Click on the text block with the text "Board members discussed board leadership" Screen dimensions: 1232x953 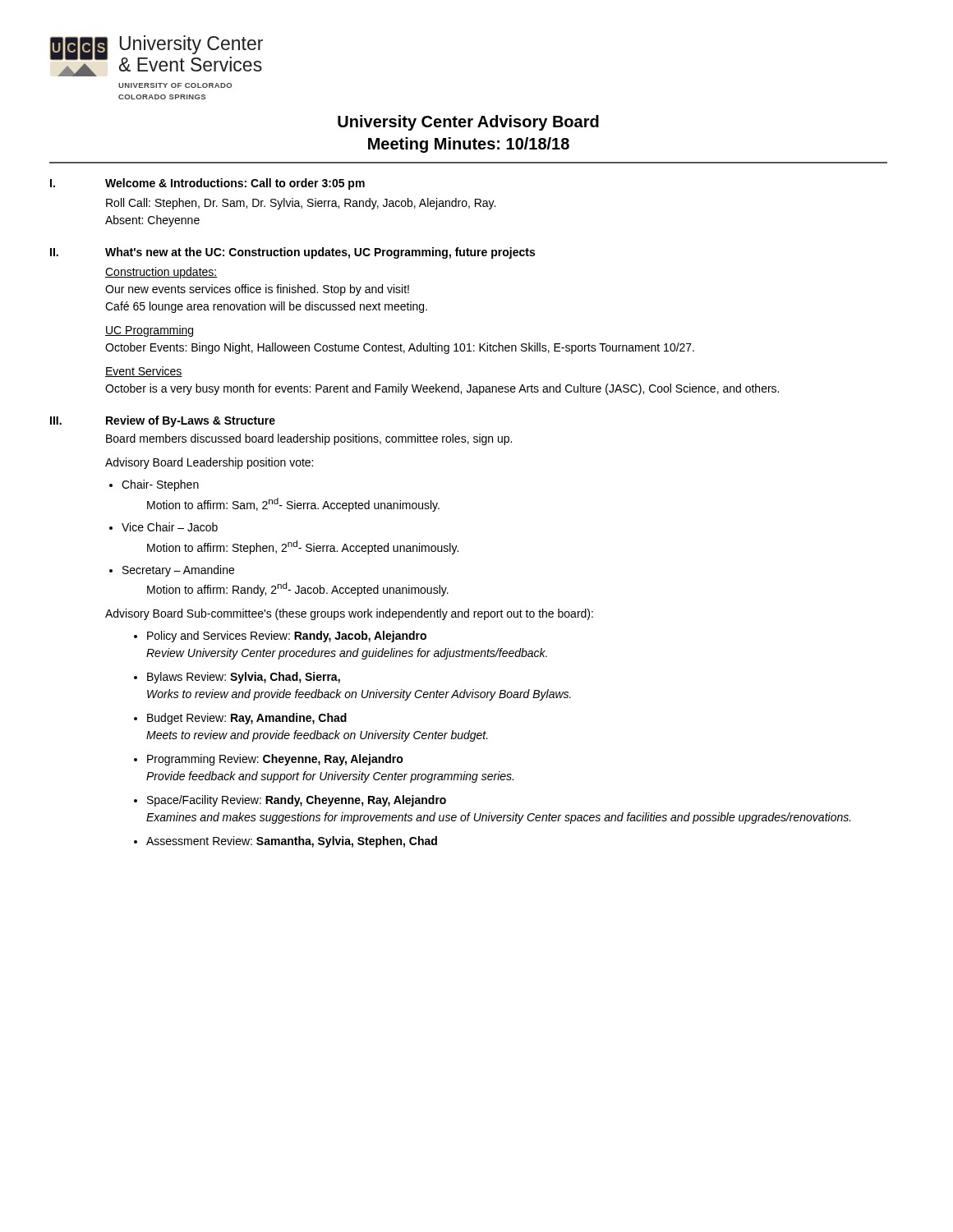coord(309,439)
